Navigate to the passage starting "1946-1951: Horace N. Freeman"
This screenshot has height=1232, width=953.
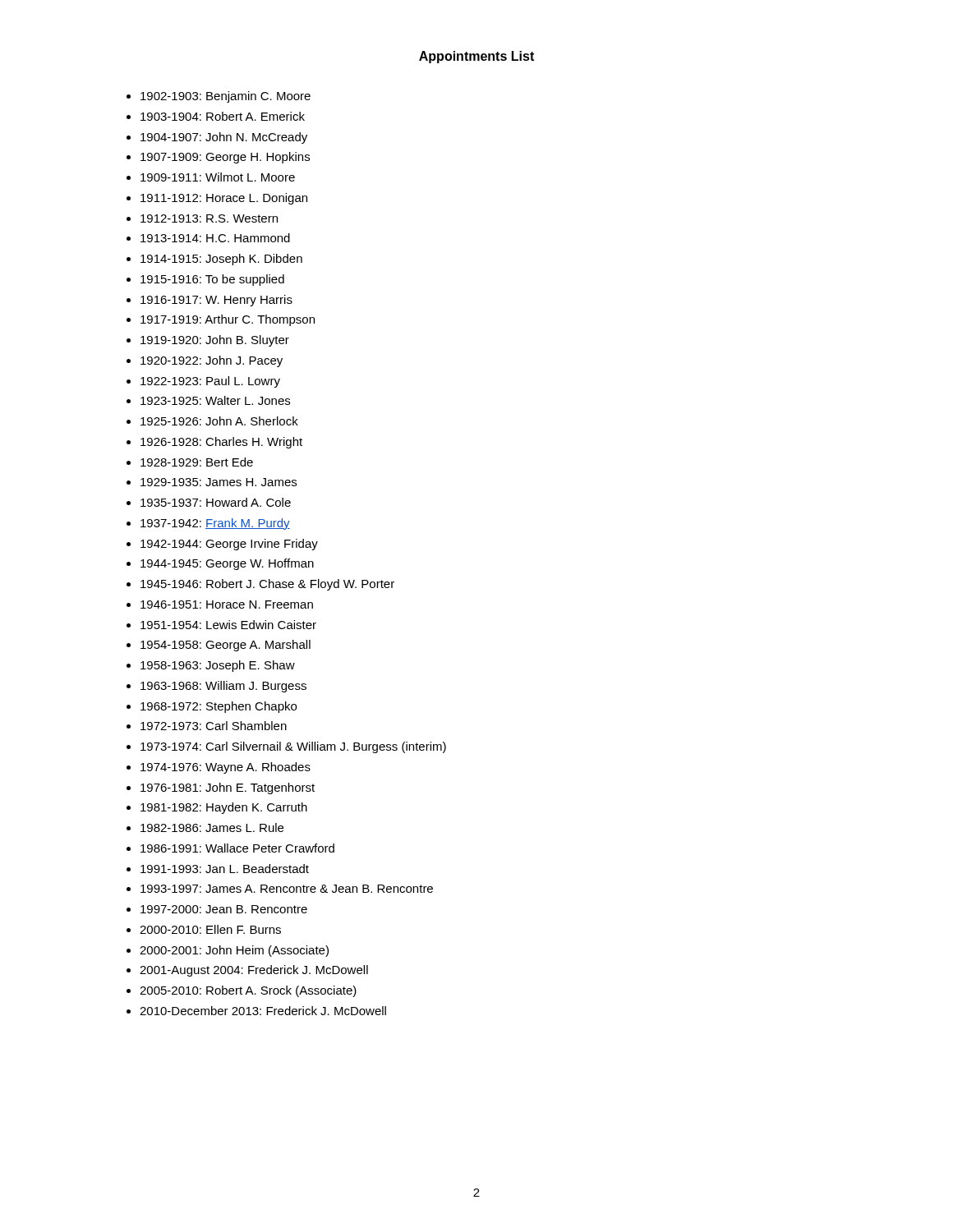tap(227, 604)
